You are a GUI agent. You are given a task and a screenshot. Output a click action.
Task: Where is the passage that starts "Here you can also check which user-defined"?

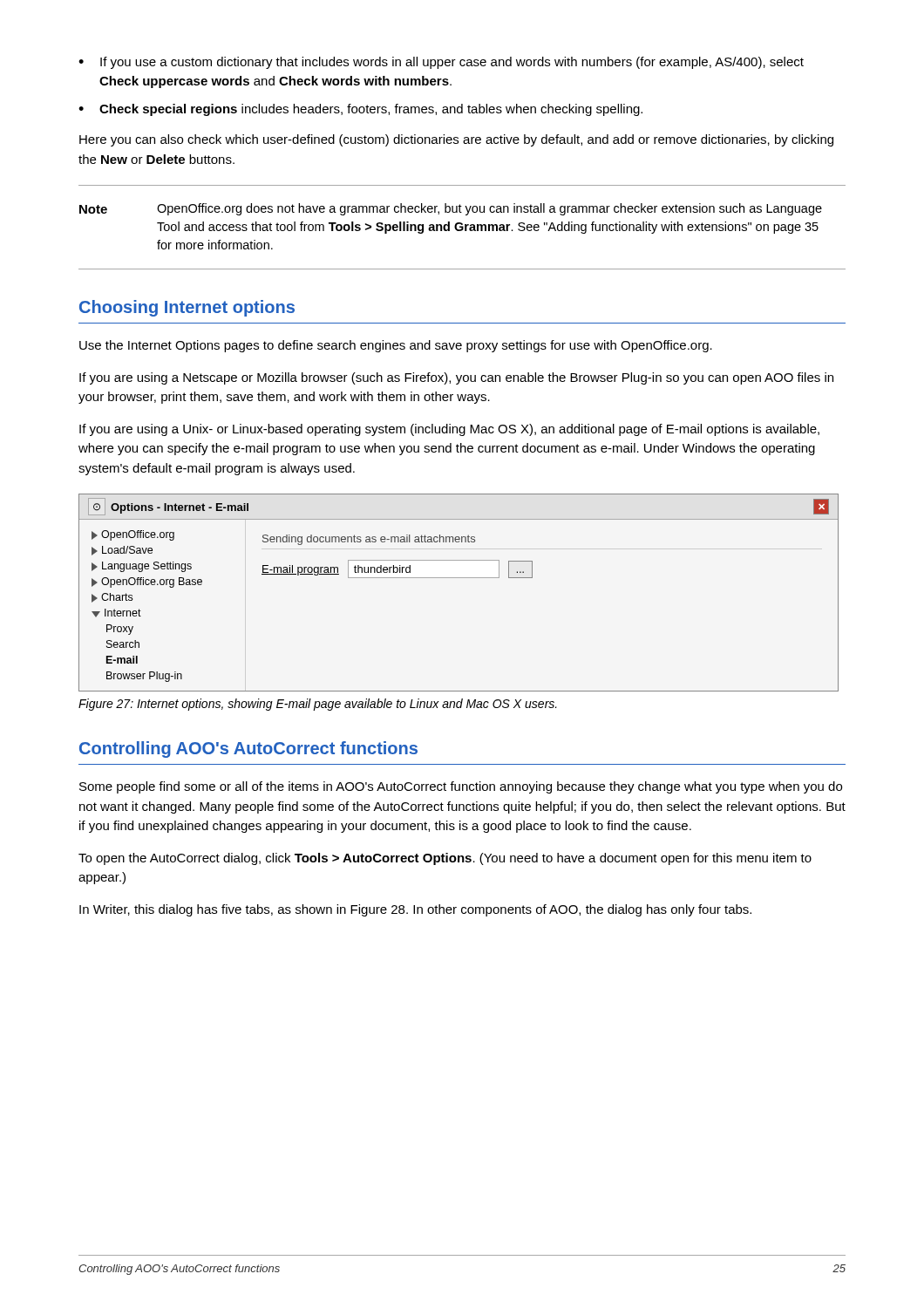[x=456, y=149]
